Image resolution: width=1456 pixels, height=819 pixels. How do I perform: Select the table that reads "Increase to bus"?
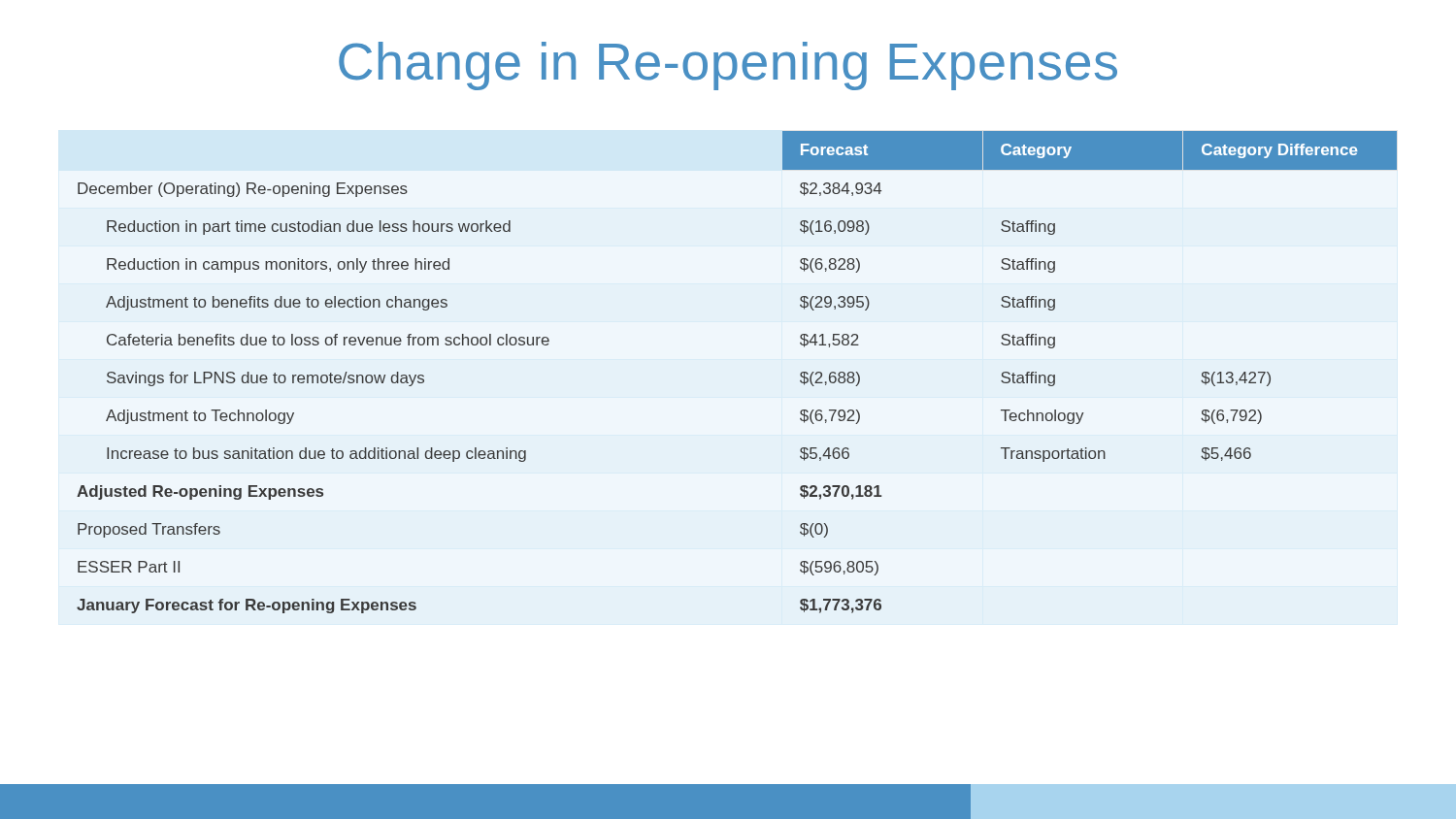(728, 377)
